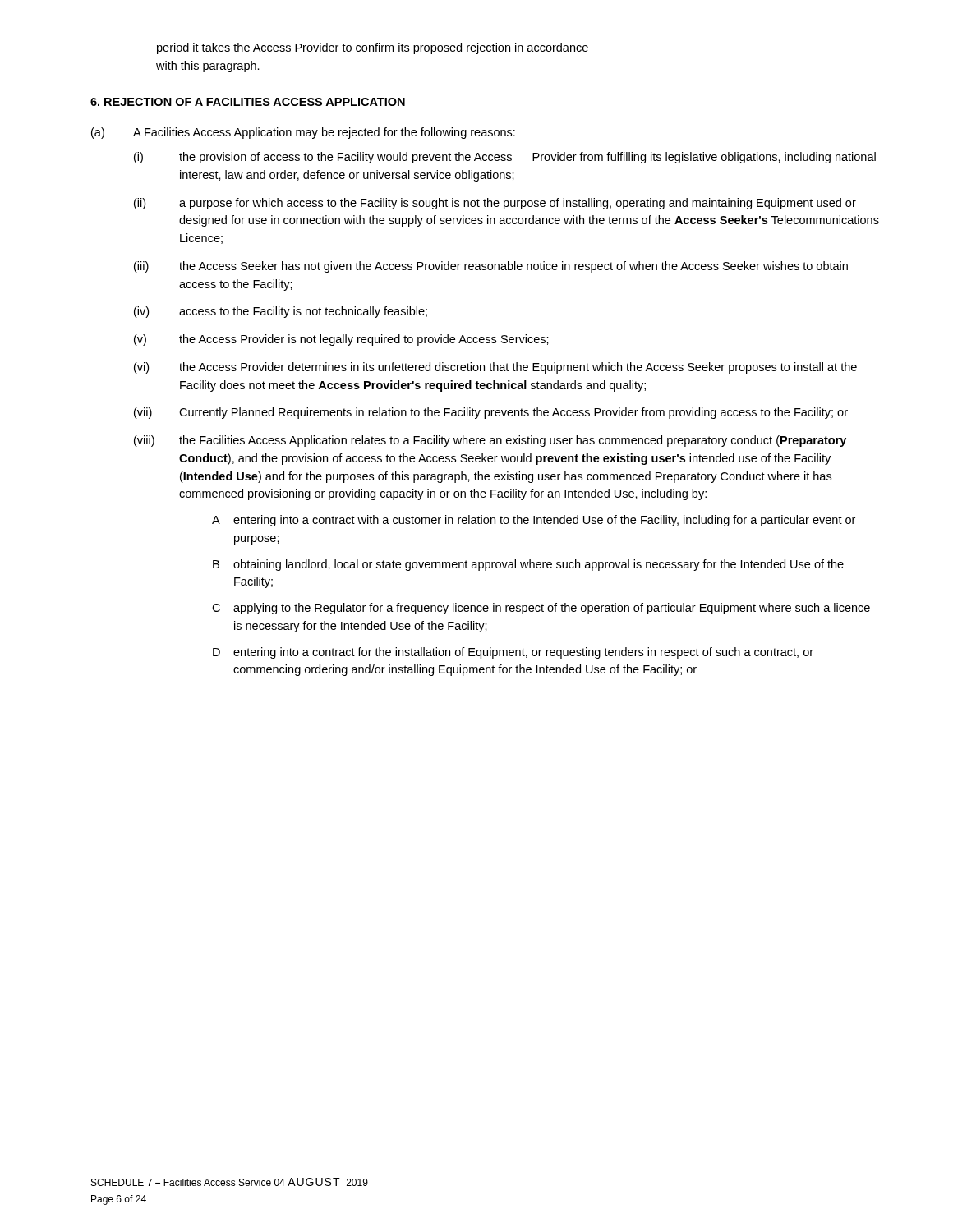Point to the block beginning "D entering into"

point(545,661)
